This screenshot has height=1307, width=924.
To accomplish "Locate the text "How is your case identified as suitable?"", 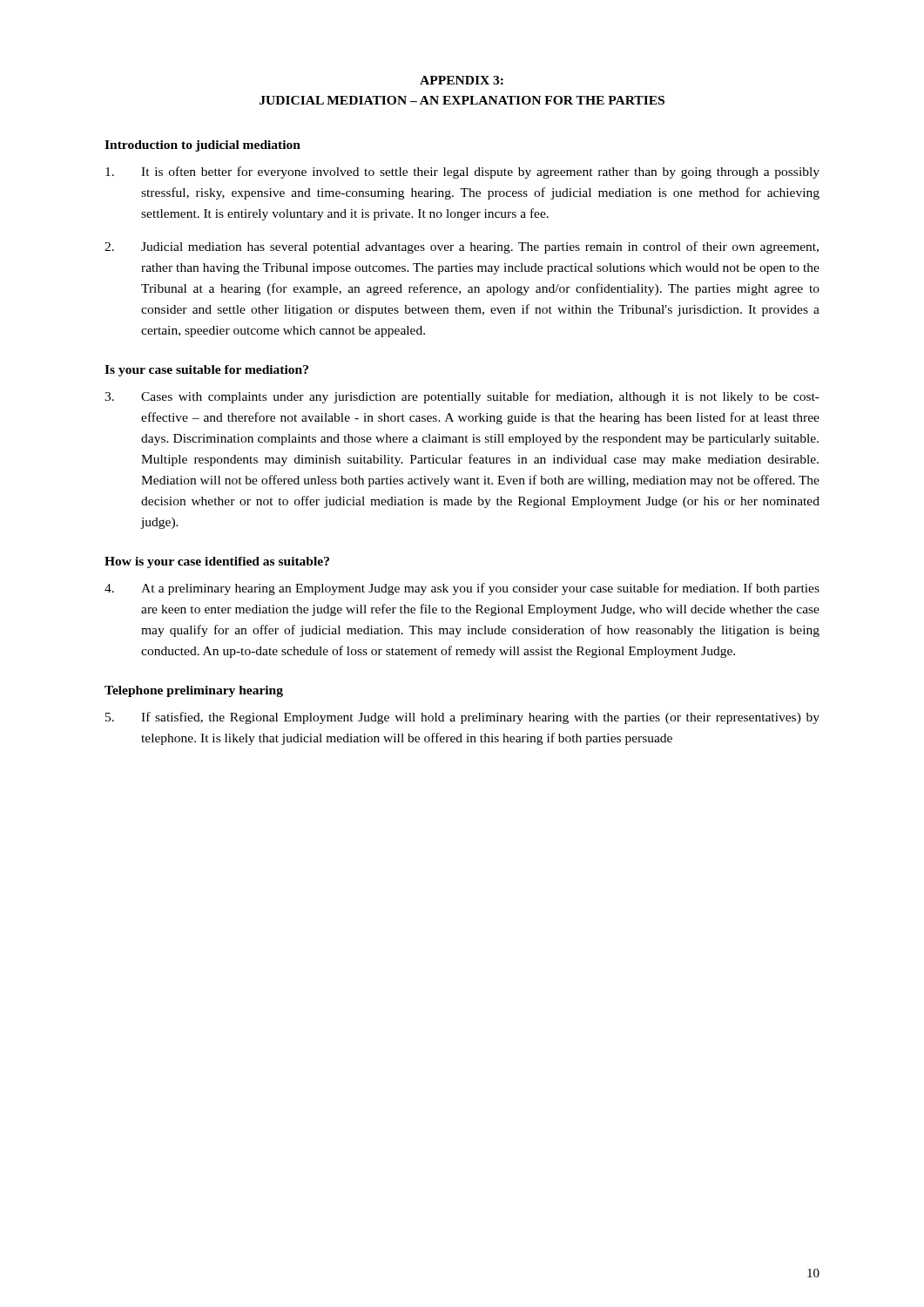I will click(217, 561).
